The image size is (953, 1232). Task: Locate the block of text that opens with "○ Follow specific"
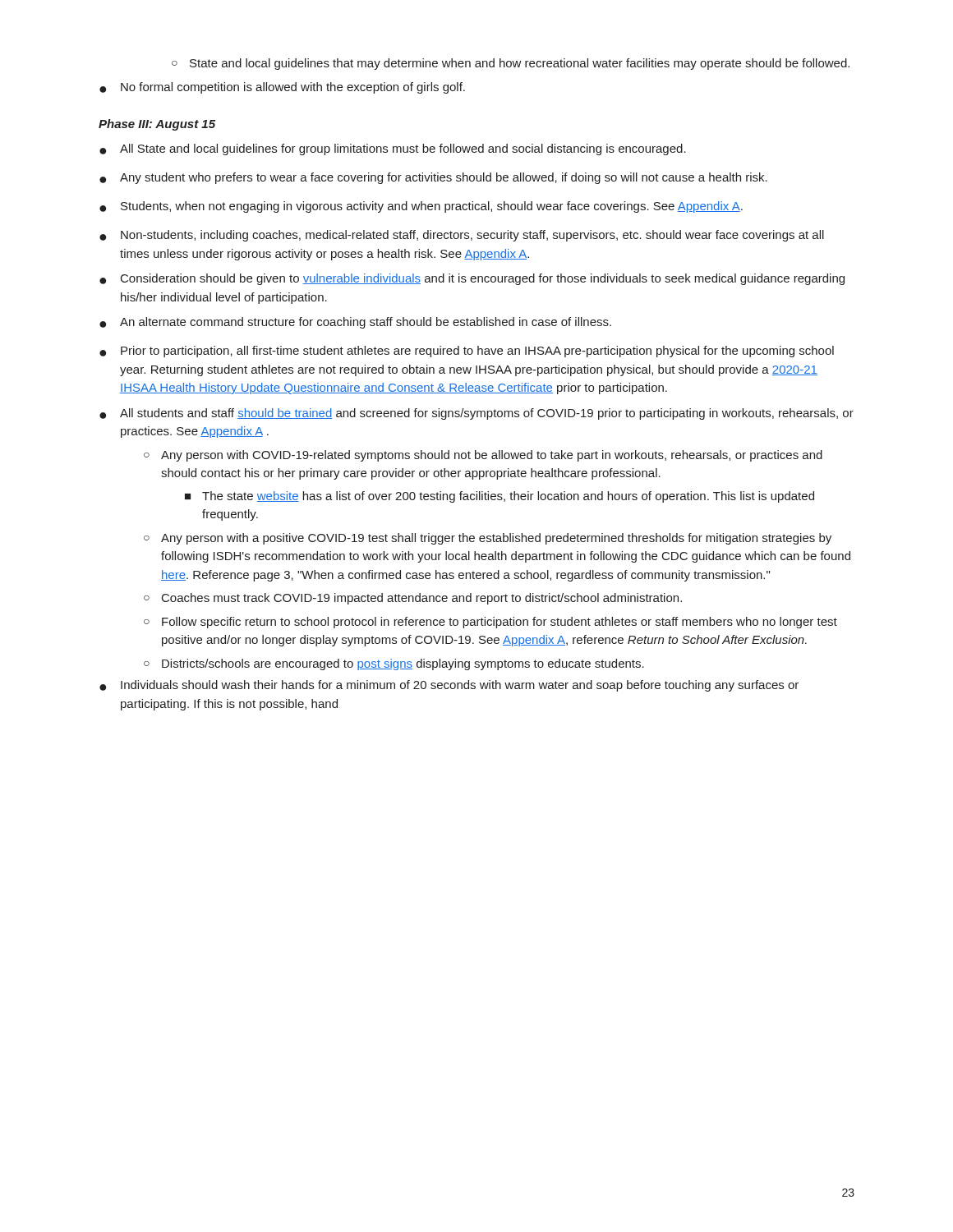coord(499,631)
